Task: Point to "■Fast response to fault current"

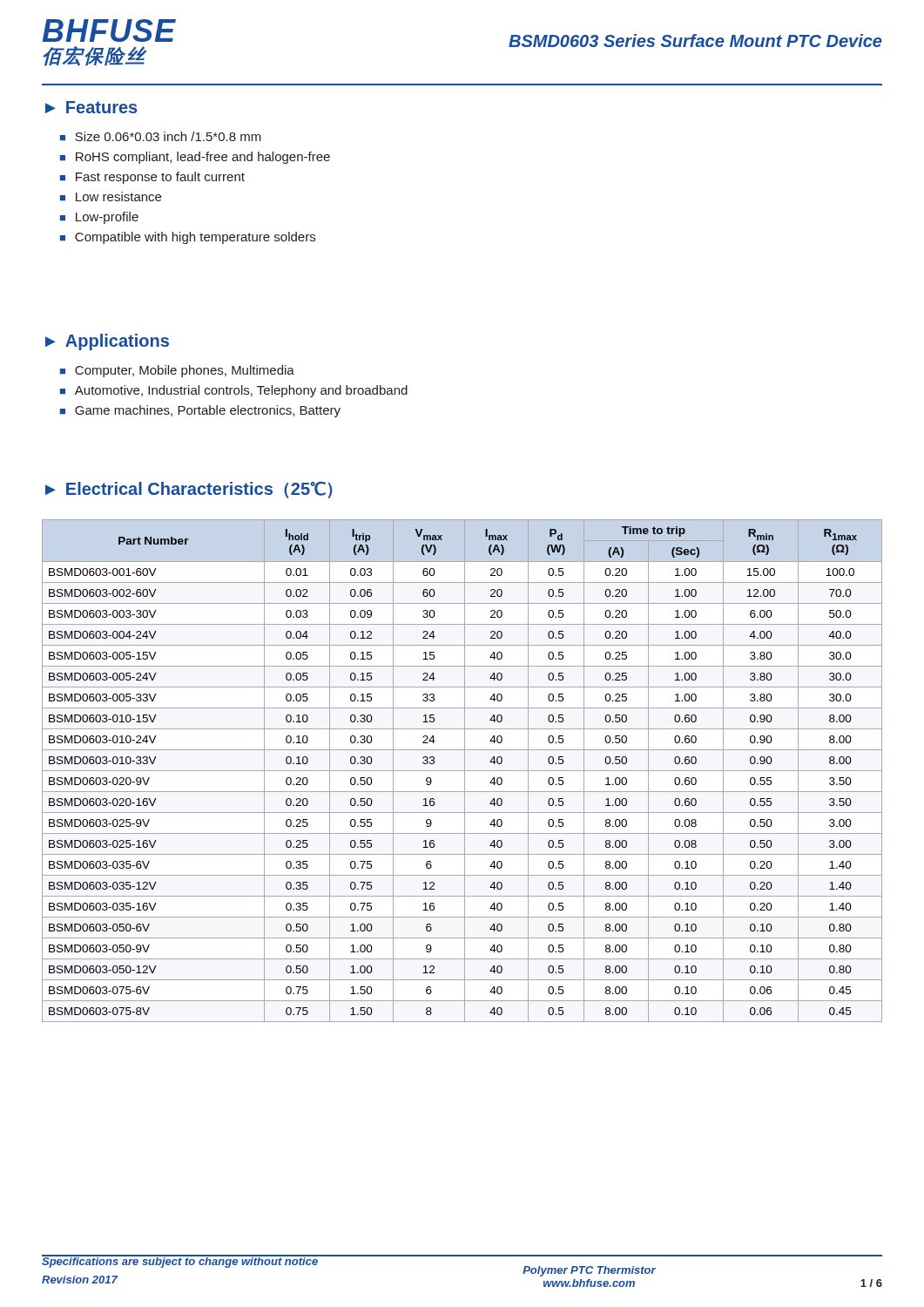Action: tap(152, 176)
